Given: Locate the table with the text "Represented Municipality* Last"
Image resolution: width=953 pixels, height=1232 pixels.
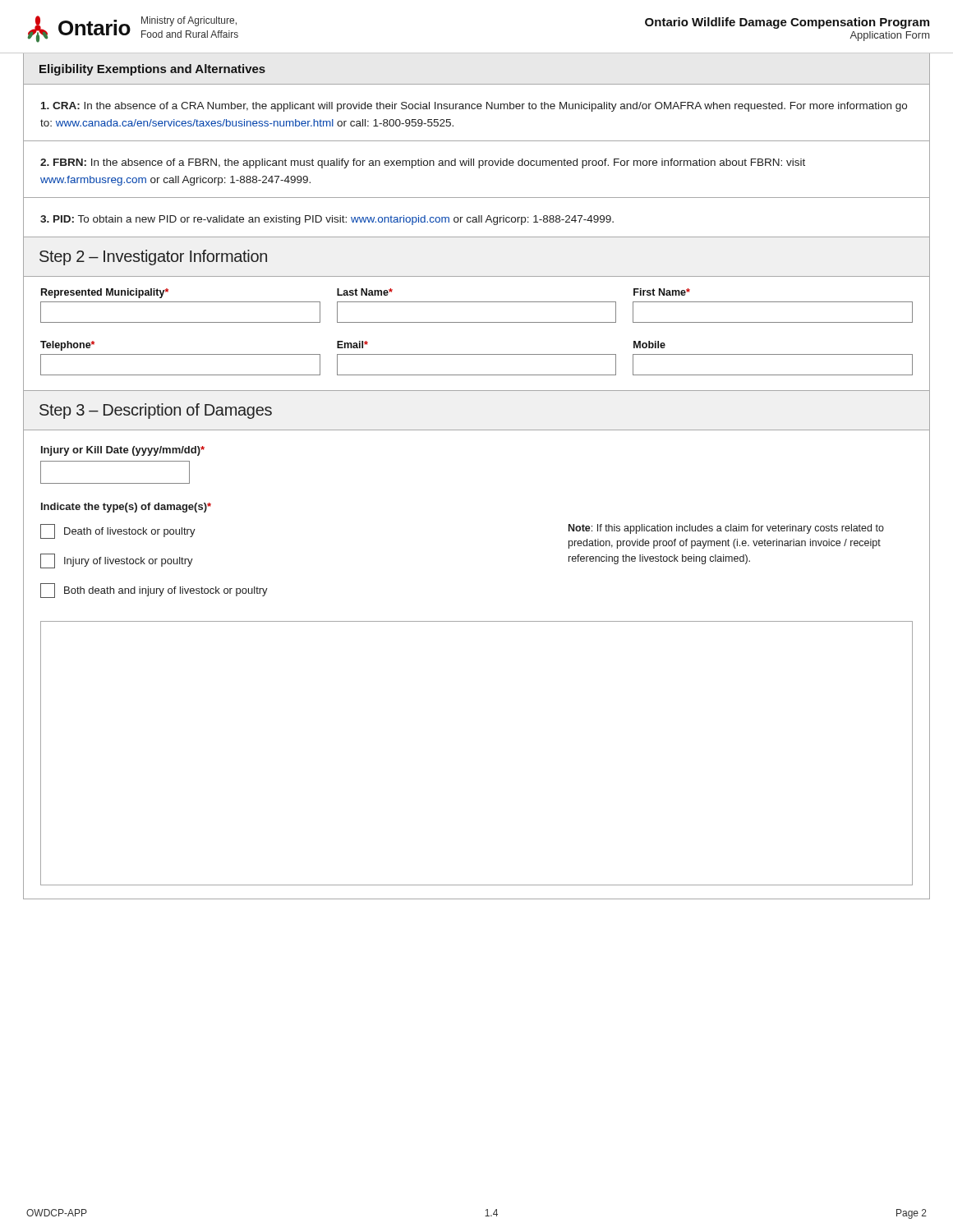Looking at the screenshot, I should point(476,334).
